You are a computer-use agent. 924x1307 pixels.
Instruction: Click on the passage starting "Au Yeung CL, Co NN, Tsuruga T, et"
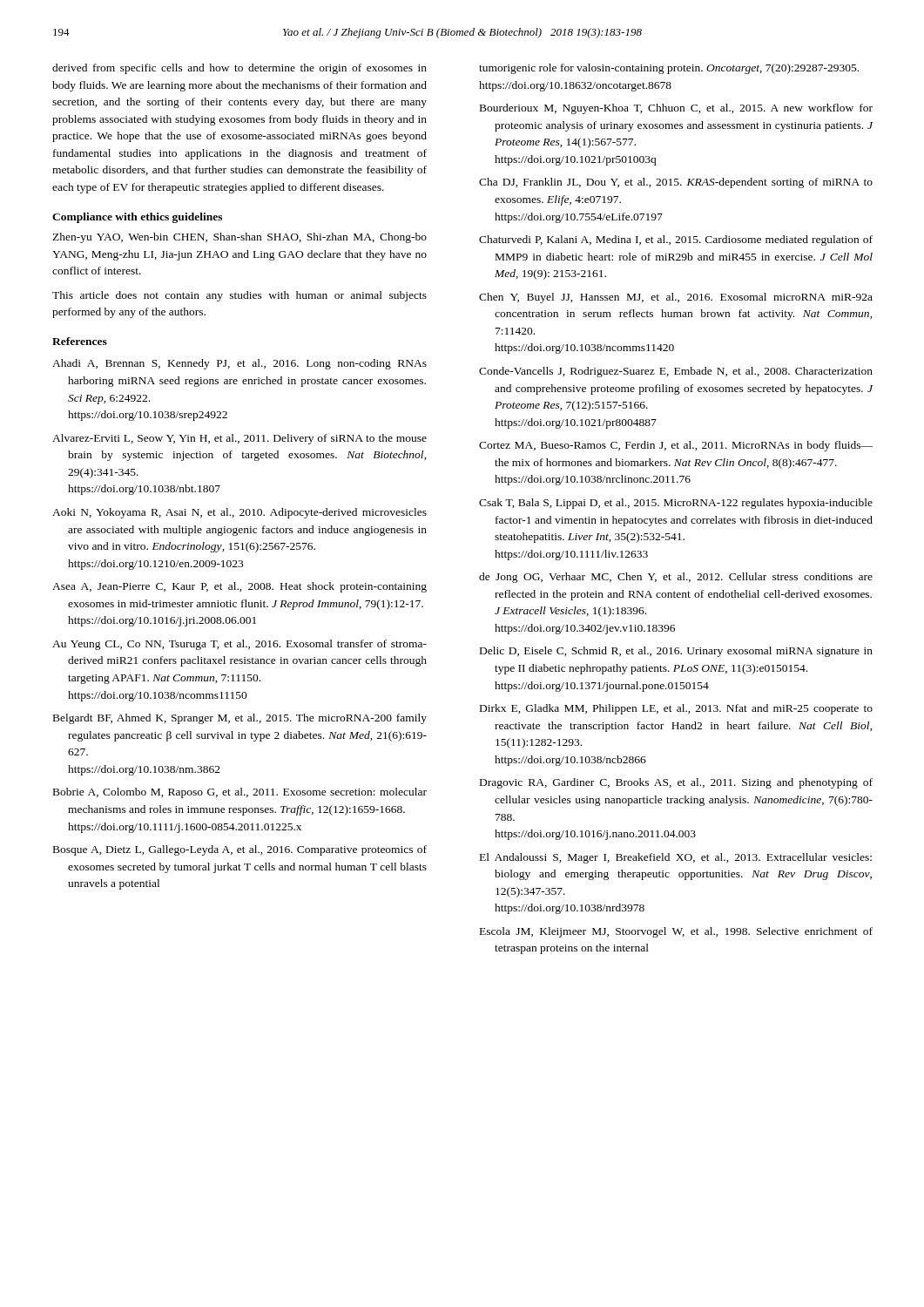pos(240,669)
